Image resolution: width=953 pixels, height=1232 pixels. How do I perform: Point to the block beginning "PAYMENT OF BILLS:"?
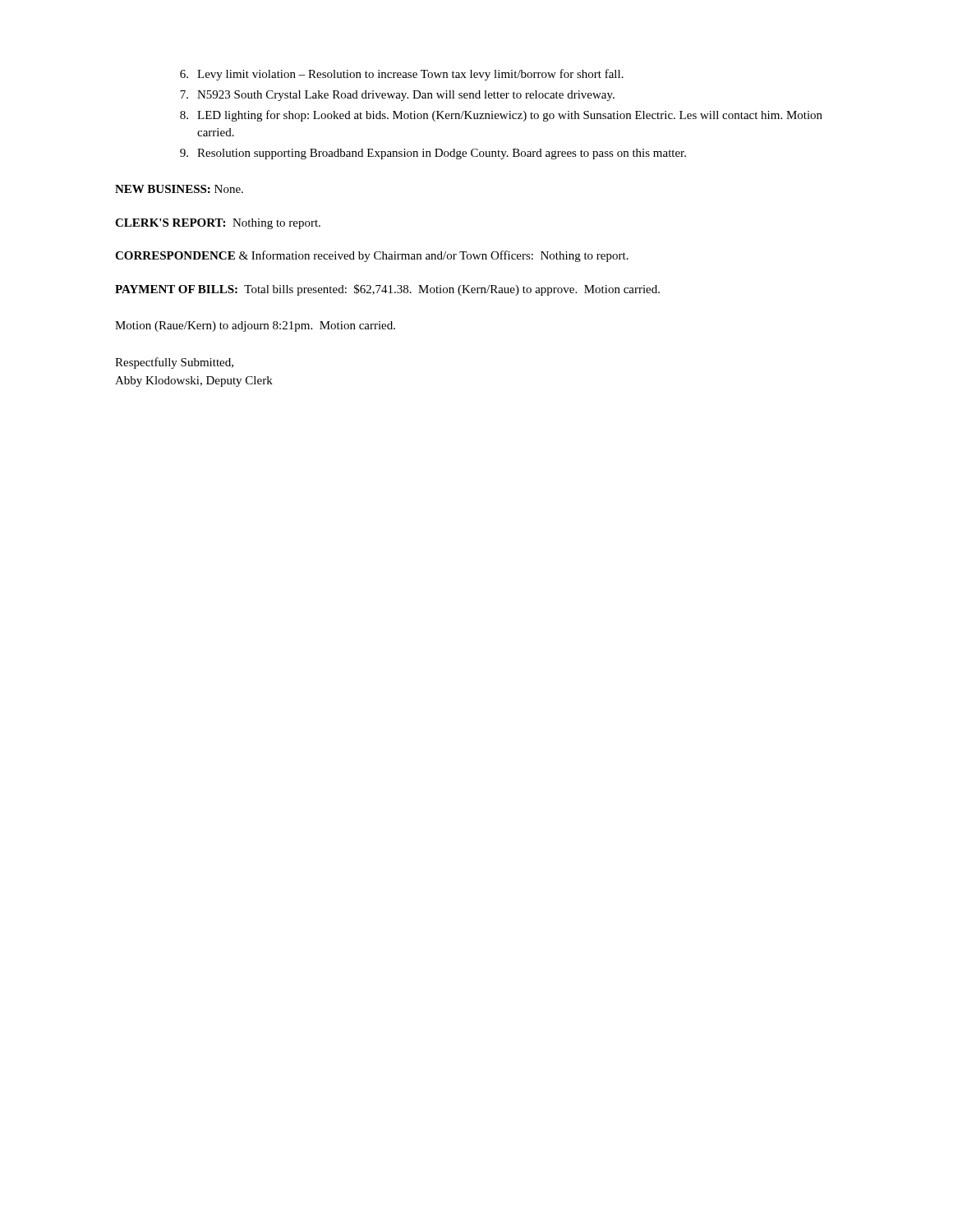coord(388,289)
